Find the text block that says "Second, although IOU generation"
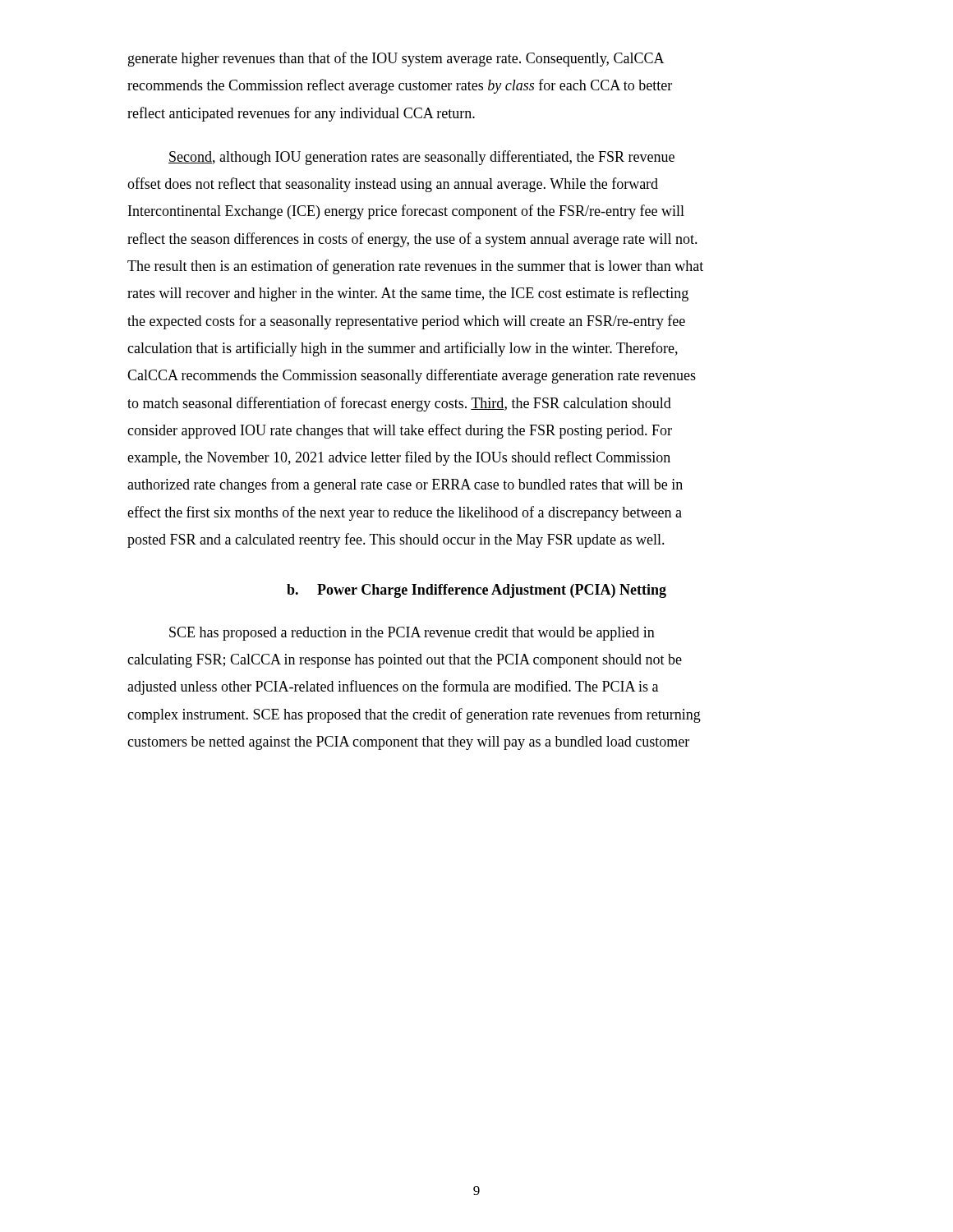The image size is (953, 1232). click(x=476, y=349)
